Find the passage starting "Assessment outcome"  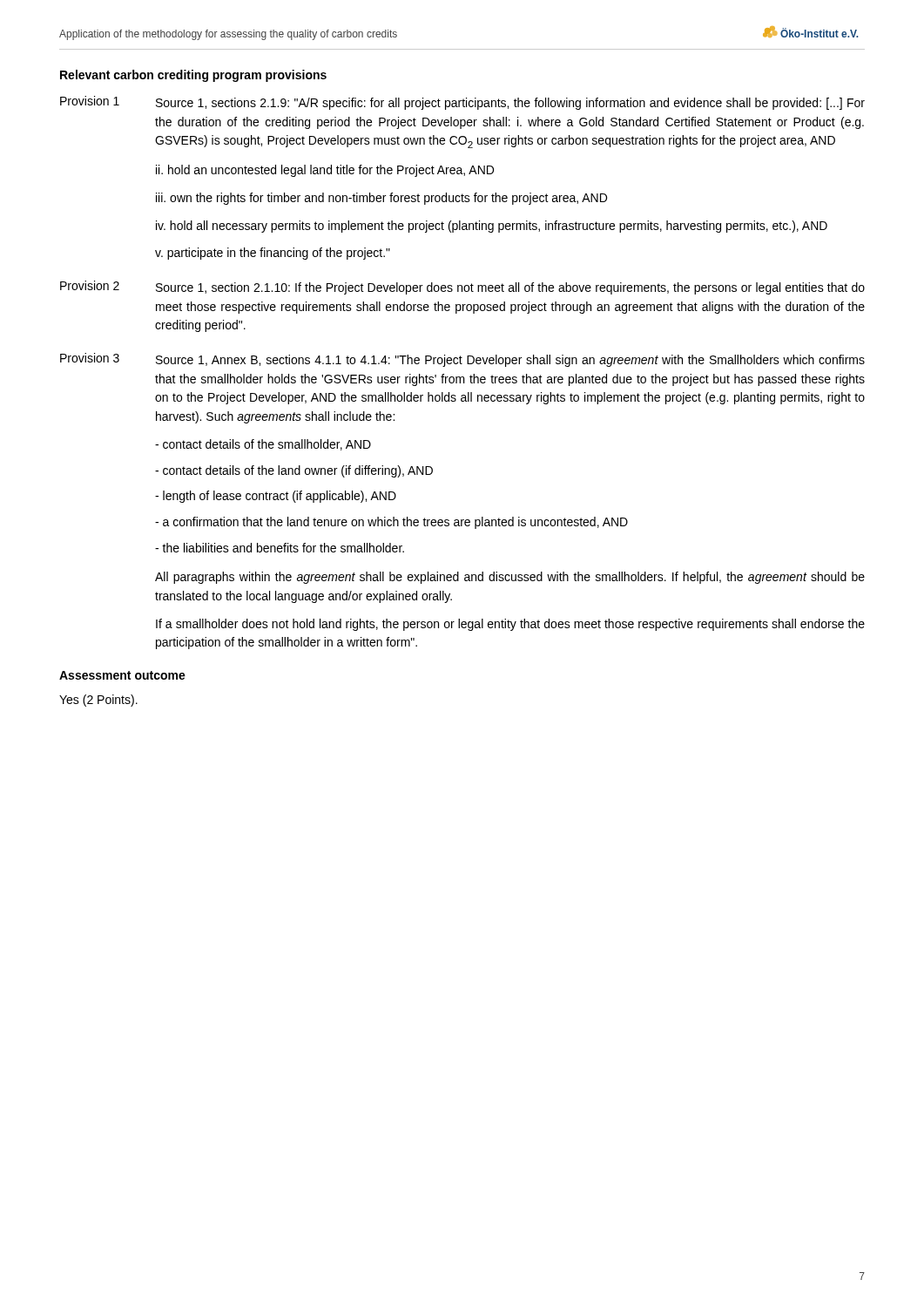pyautogui.click(x=122, y=675)
